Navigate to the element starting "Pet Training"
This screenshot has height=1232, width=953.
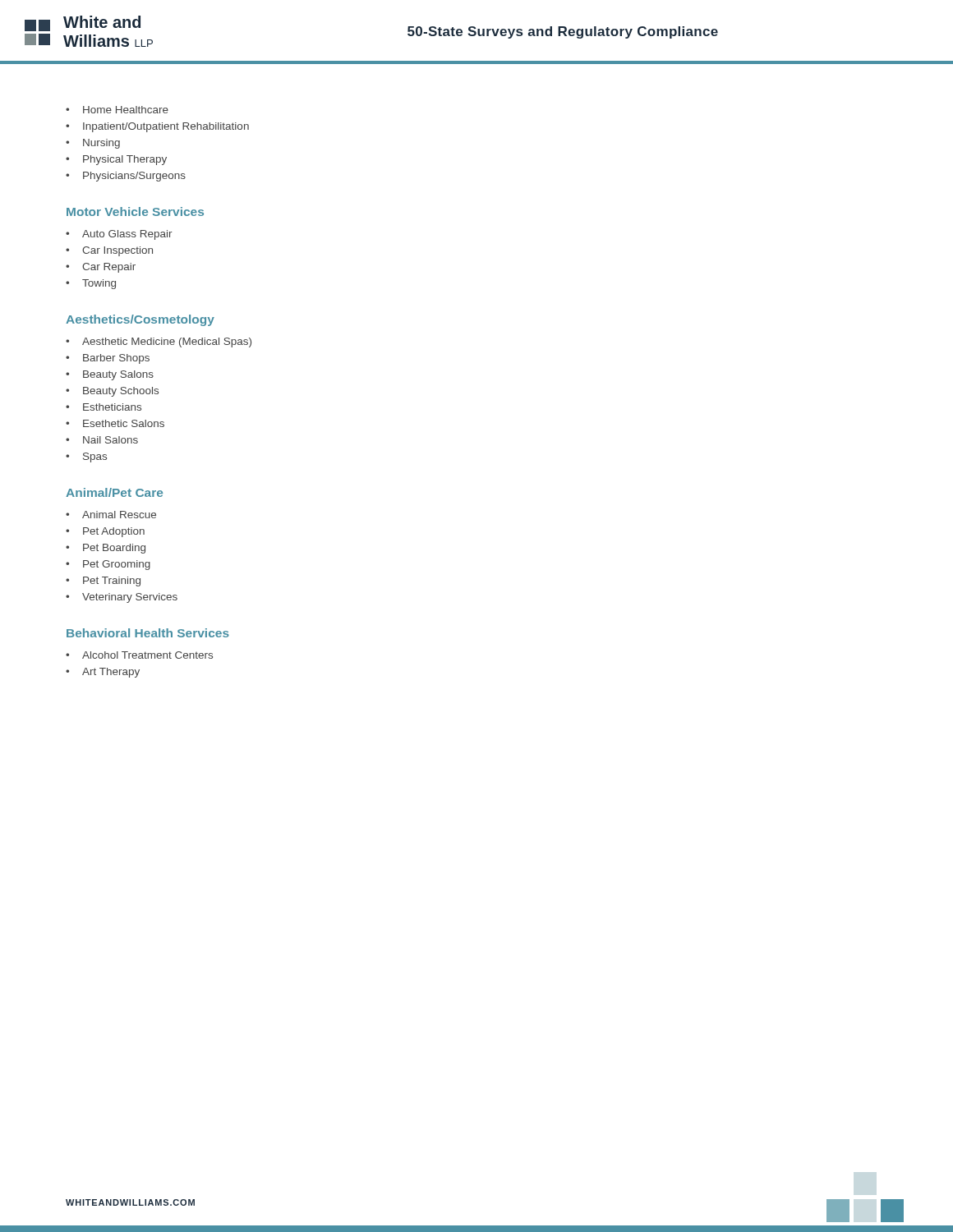tap(112, 580)
